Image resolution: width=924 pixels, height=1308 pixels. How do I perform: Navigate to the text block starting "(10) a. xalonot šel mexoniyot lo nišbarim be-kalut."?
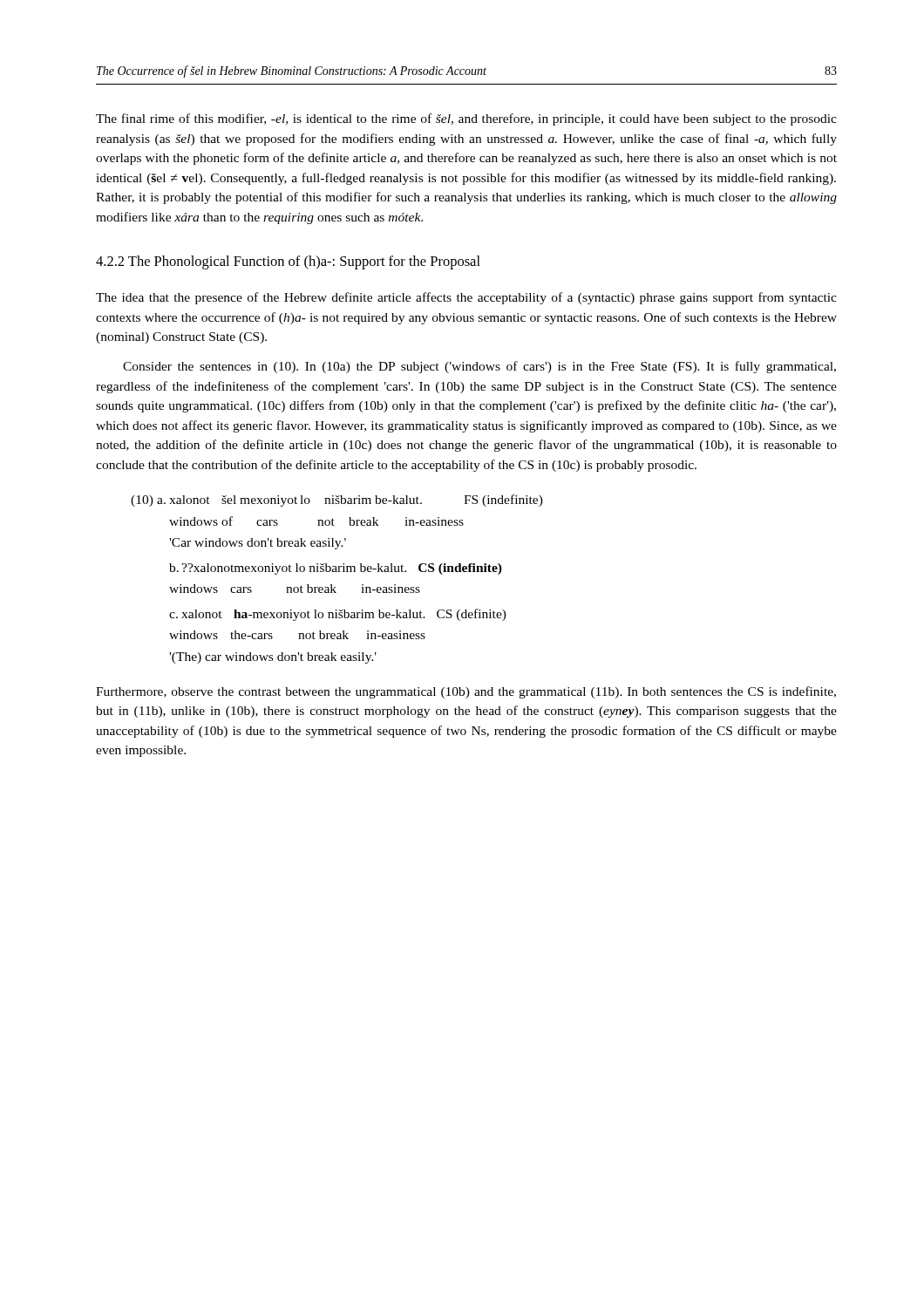pyautogui.click(x=484, y=578)
